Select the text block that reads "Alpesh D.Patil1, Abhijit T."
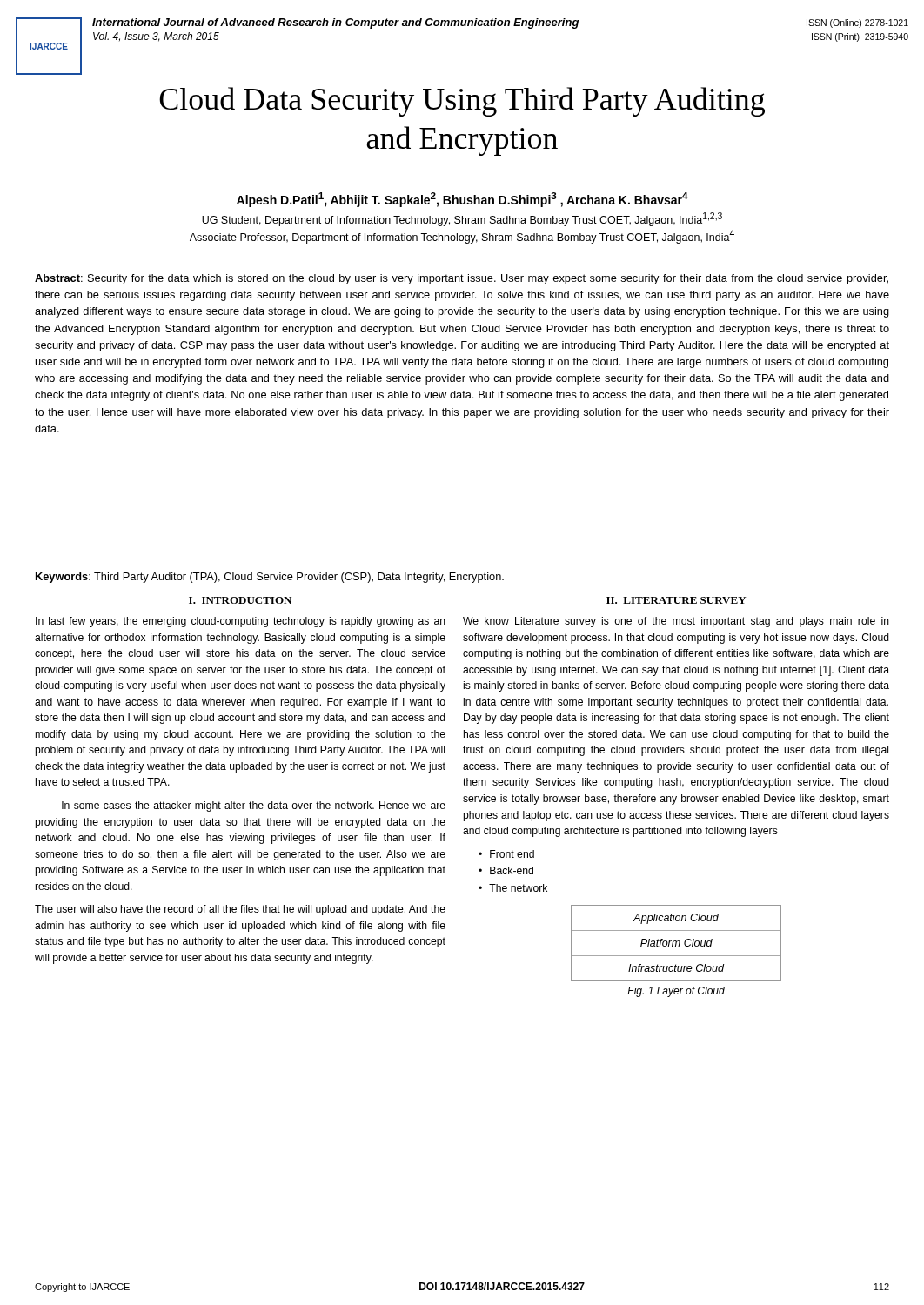The width and height of the screenshot is (924, 1305). pos(462,217)
